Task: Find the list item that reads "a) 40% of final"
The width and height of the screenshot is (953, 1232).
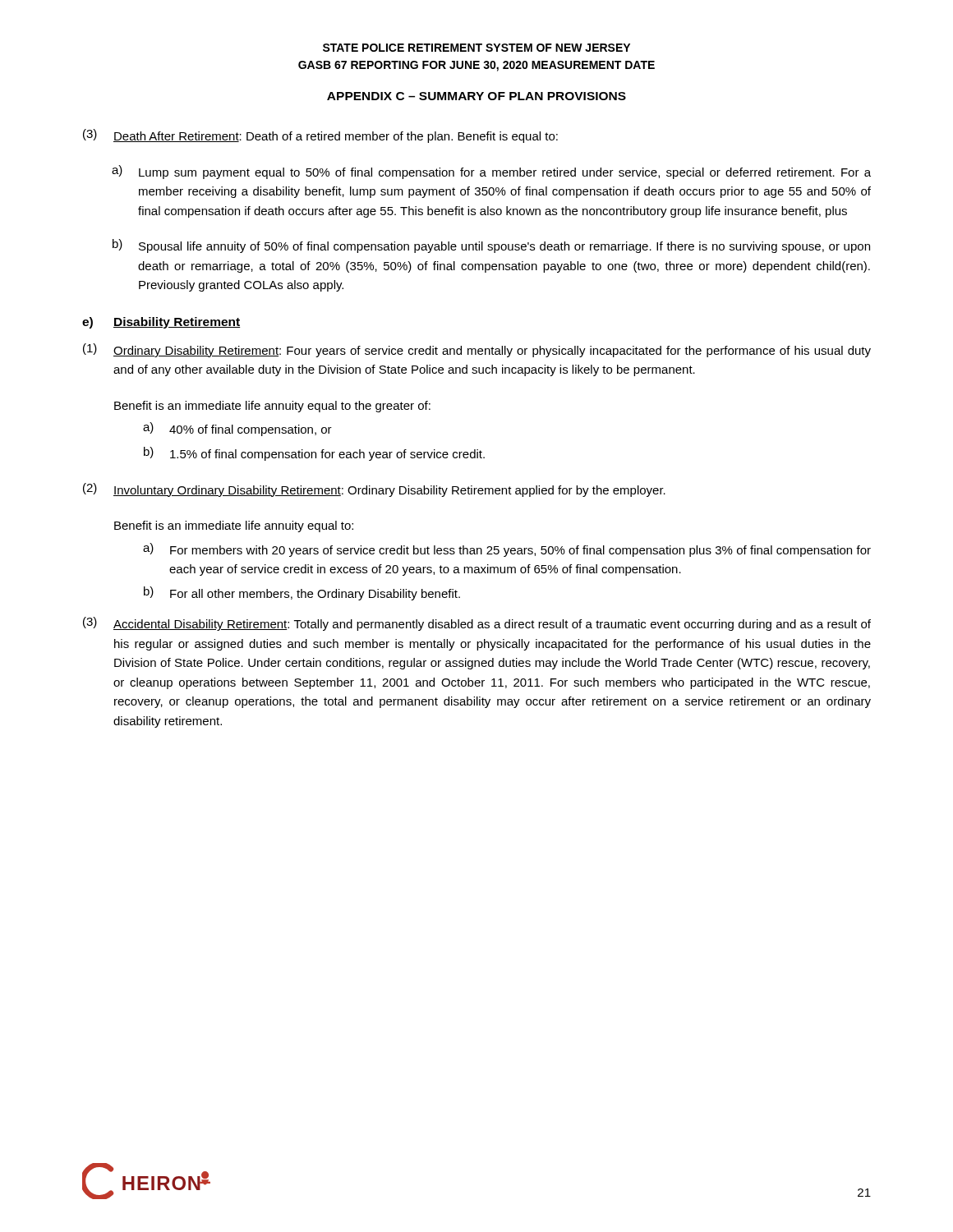Action: [x=237, y=429]
